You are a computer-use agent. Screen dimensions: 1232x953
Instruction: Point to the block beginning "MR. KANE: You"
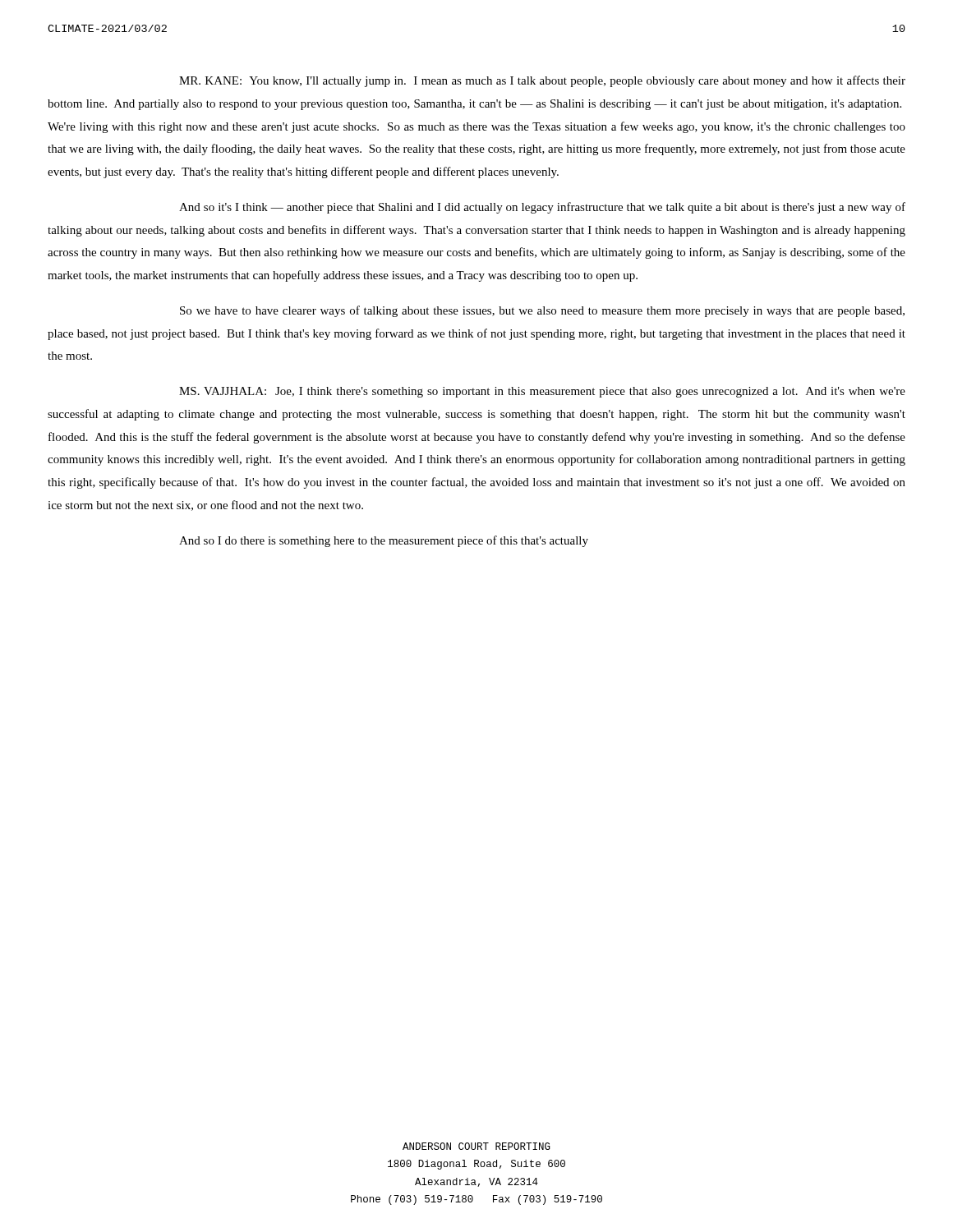[476, 127]
